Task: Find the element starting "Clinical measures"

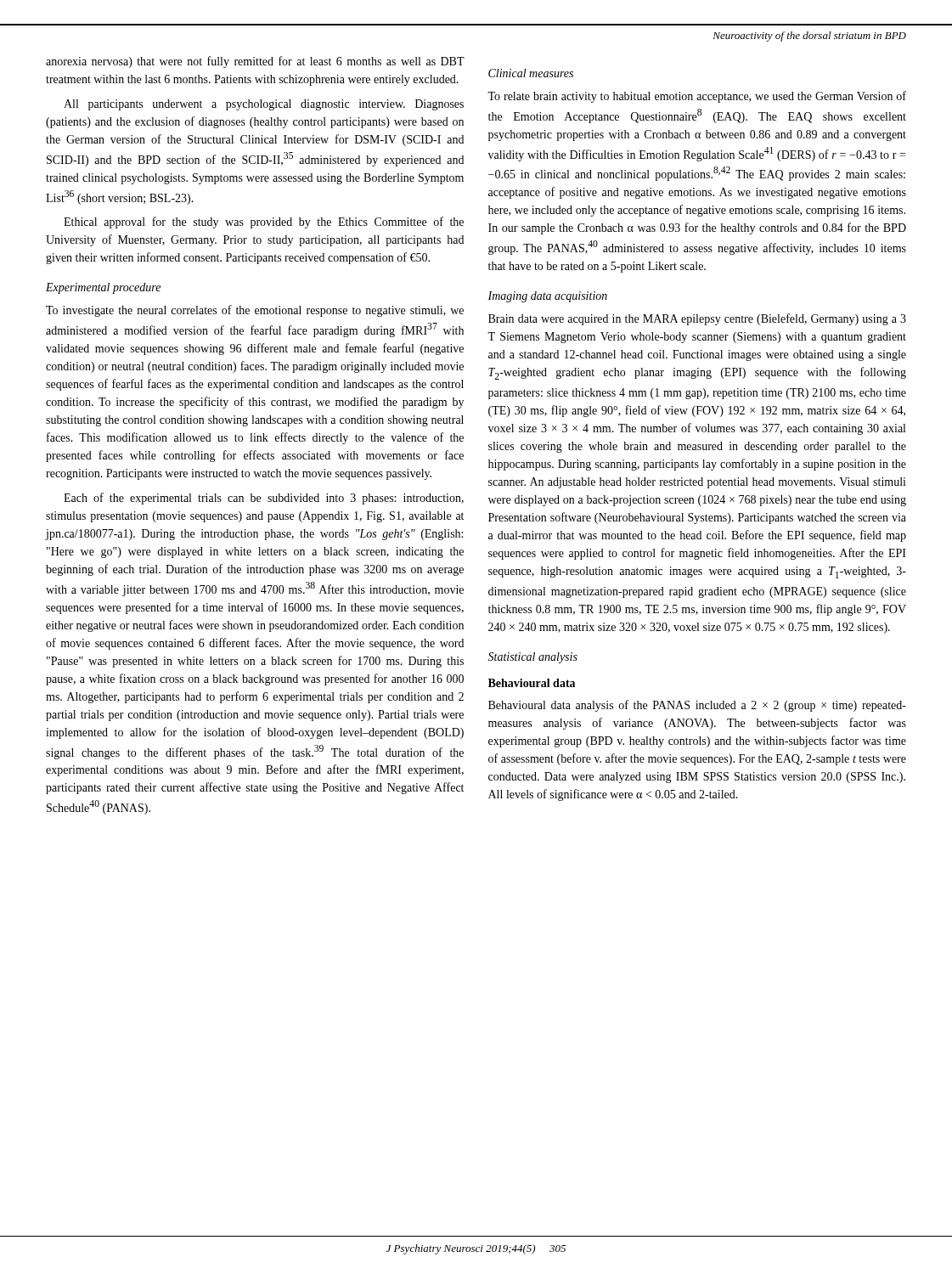Action: (531, 73)
